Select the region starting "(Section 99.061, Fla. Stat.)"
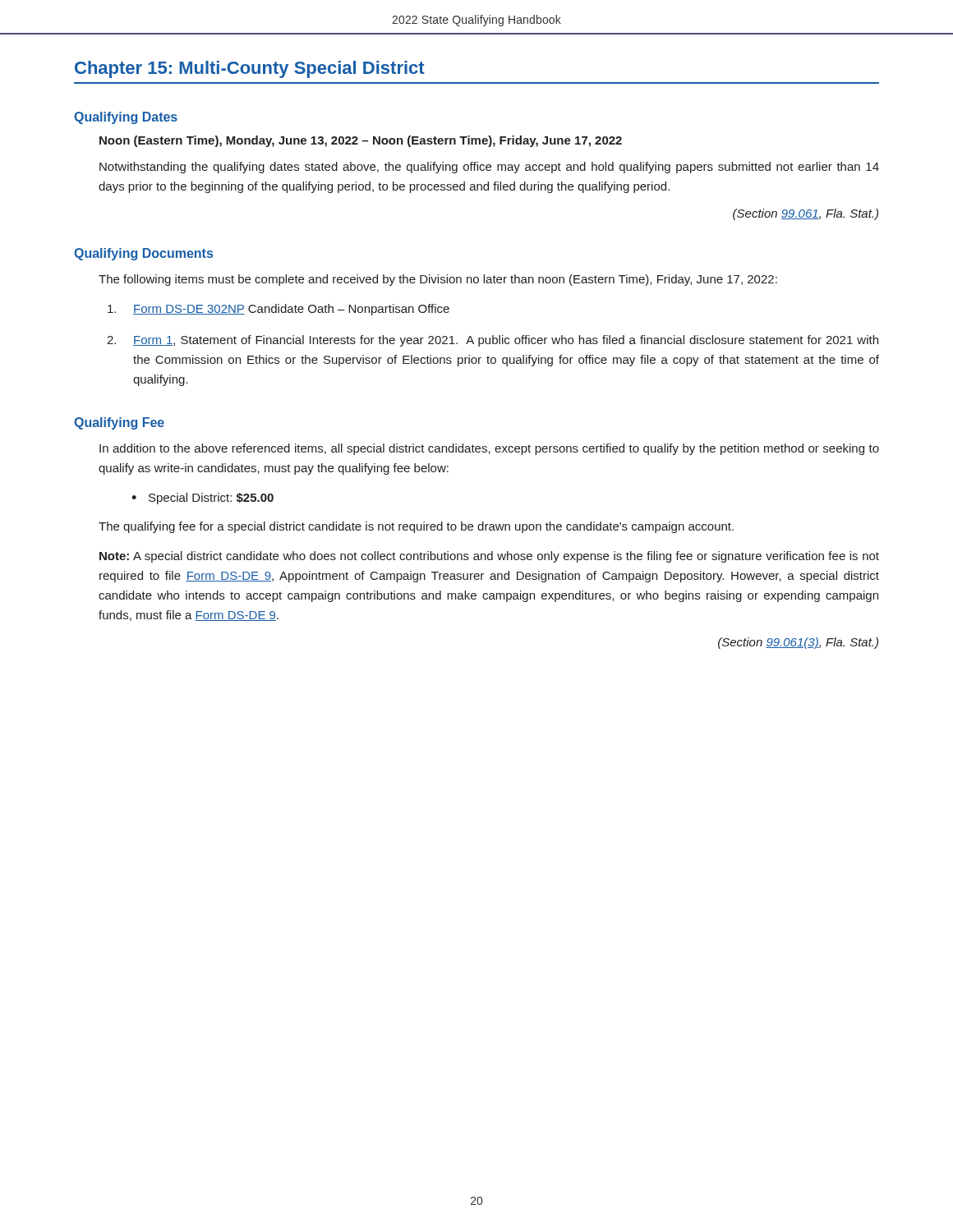Screen dimensions: 1232x953 click(806, 213)
